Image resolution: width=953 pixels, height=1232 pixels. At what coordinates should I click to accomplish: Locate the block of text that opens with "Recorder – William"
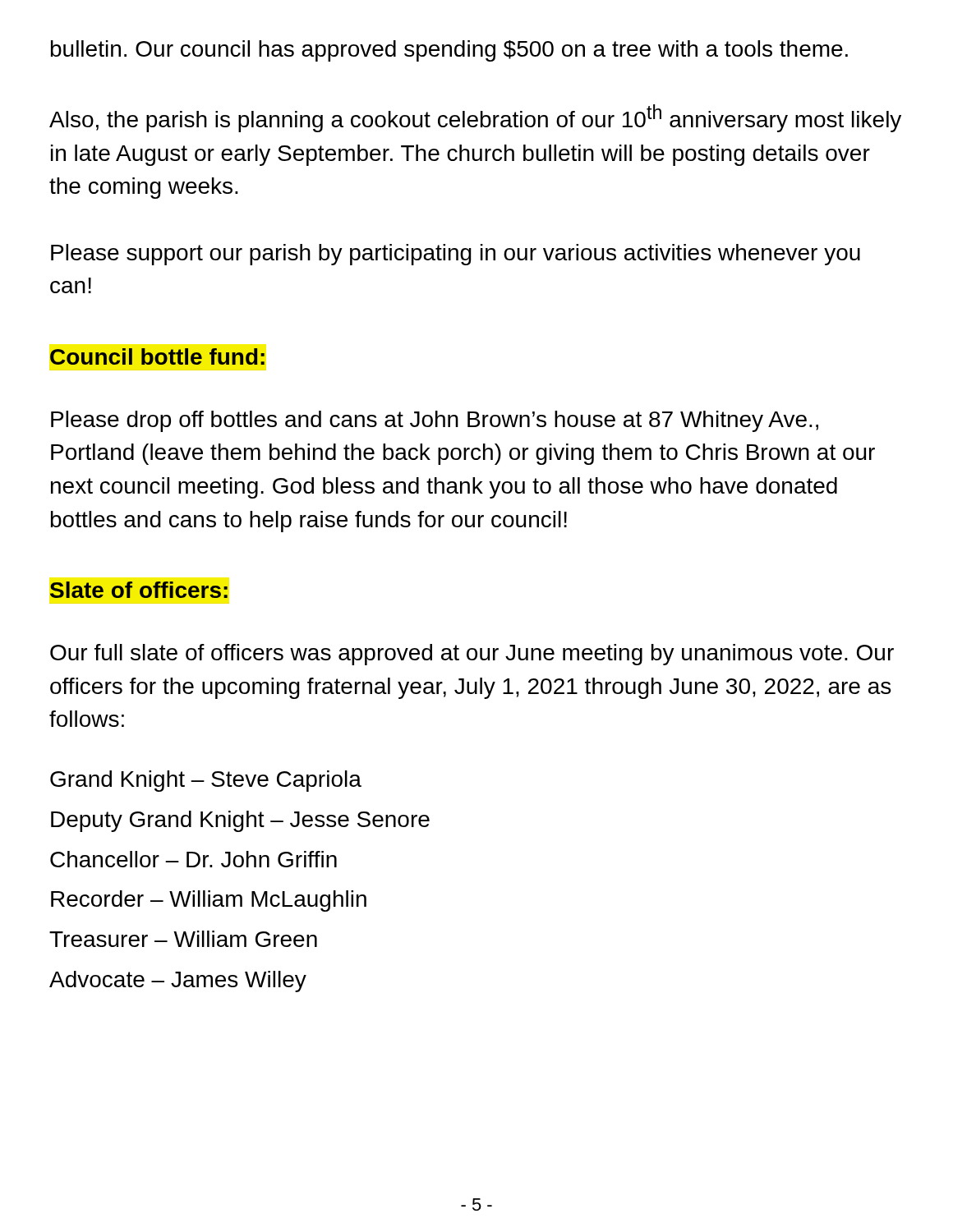click(208, 899)
